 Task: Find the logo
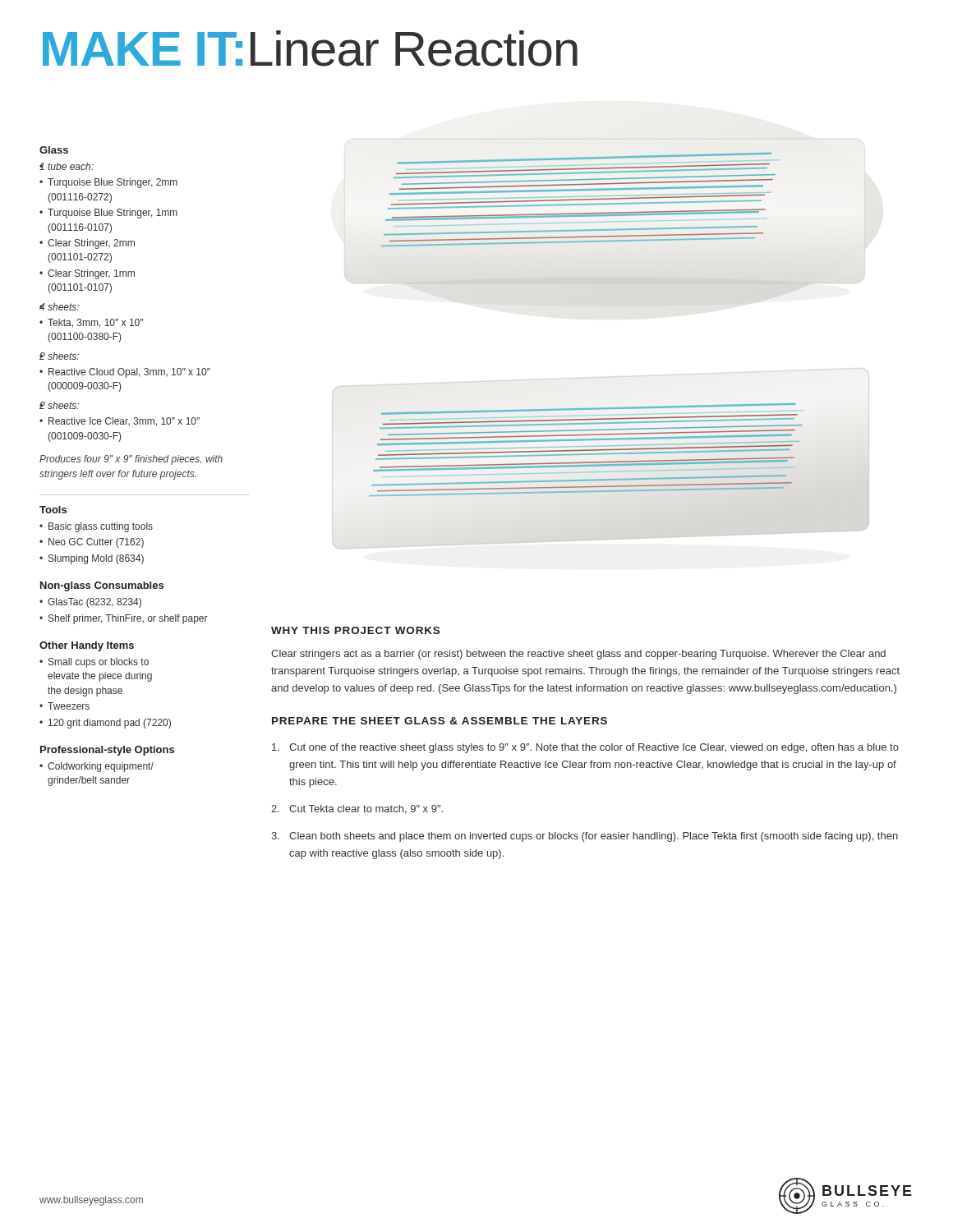846,1196
